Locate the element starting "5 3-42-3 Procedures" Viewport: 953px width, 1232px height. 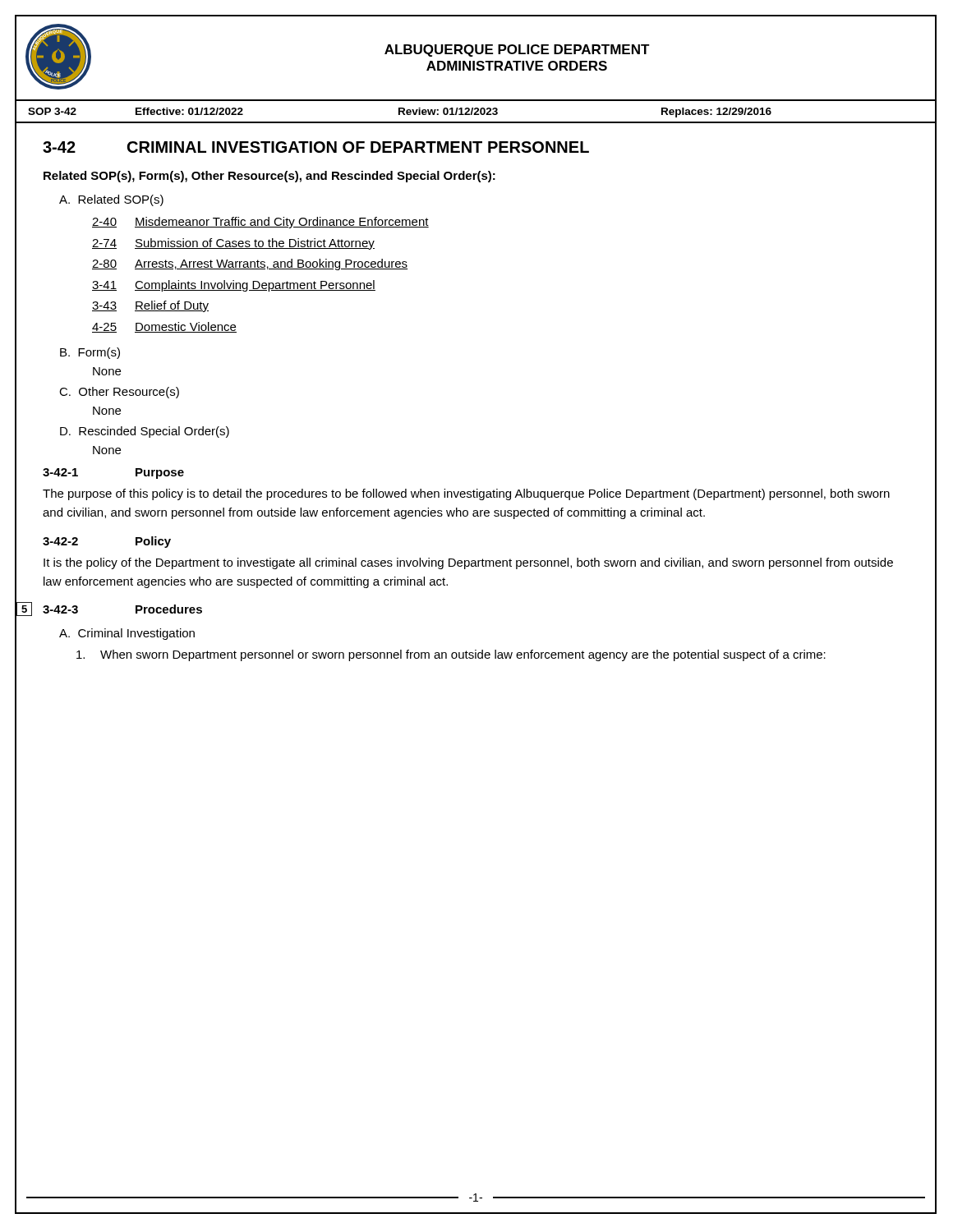point(64,609)
